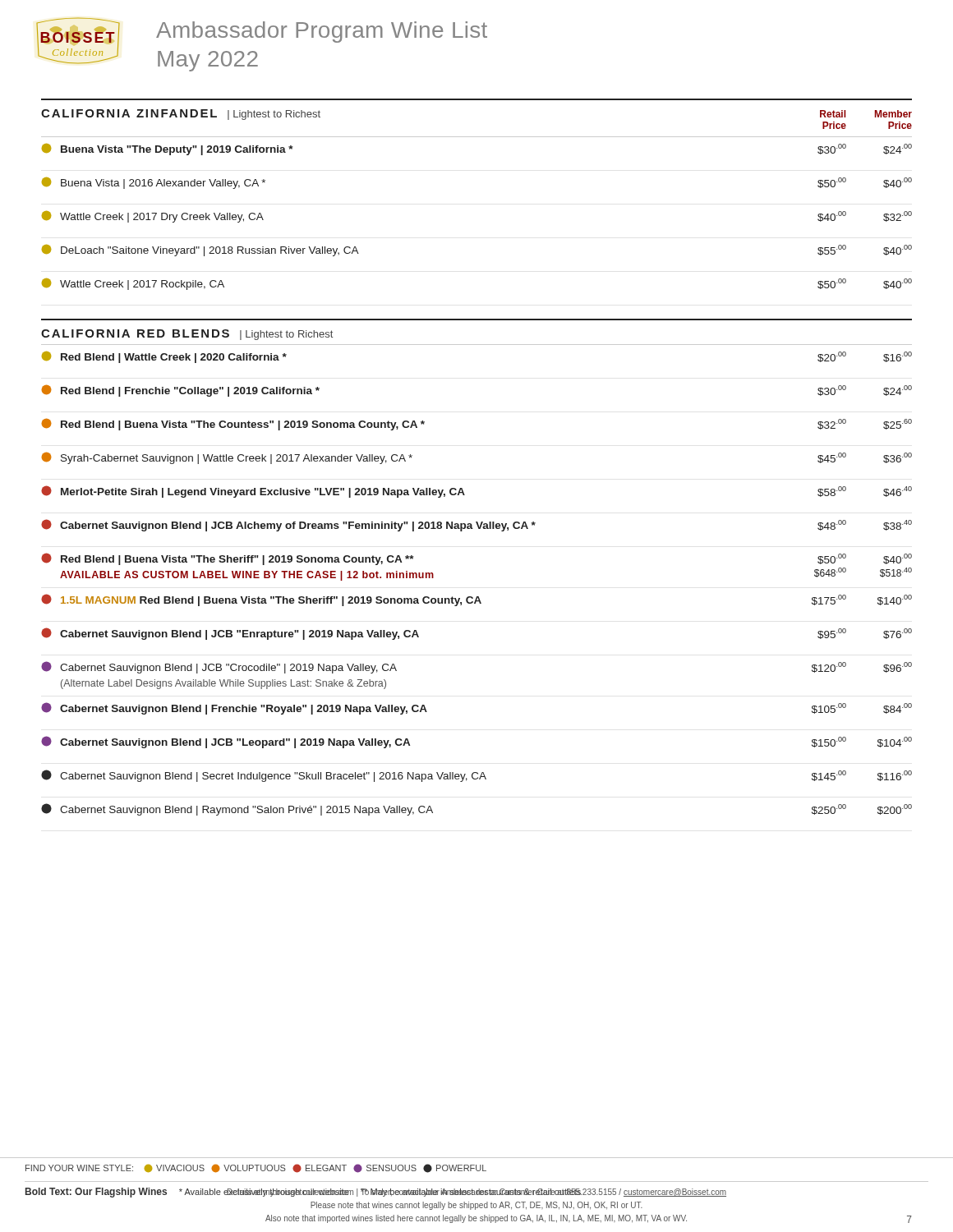Select the list item containing "Cabernet Sauvignon Blend | Raymond "Salon Privé" |"
The width and height of the screenshot is (953, 1232).
click(x=239, y=809)
